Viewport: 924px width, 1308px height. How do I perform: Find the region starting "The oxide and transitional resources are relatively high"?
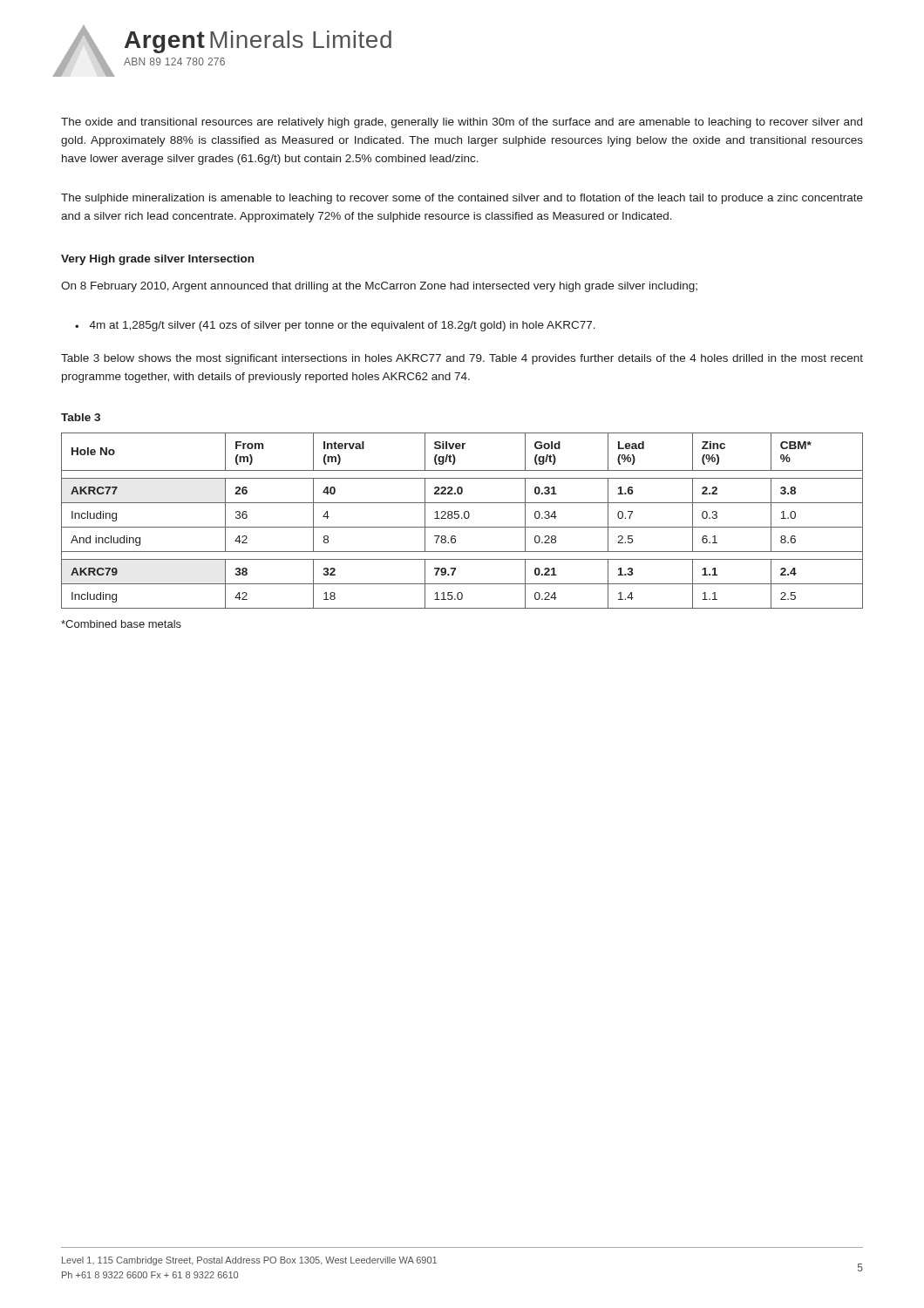coord(462,140)
